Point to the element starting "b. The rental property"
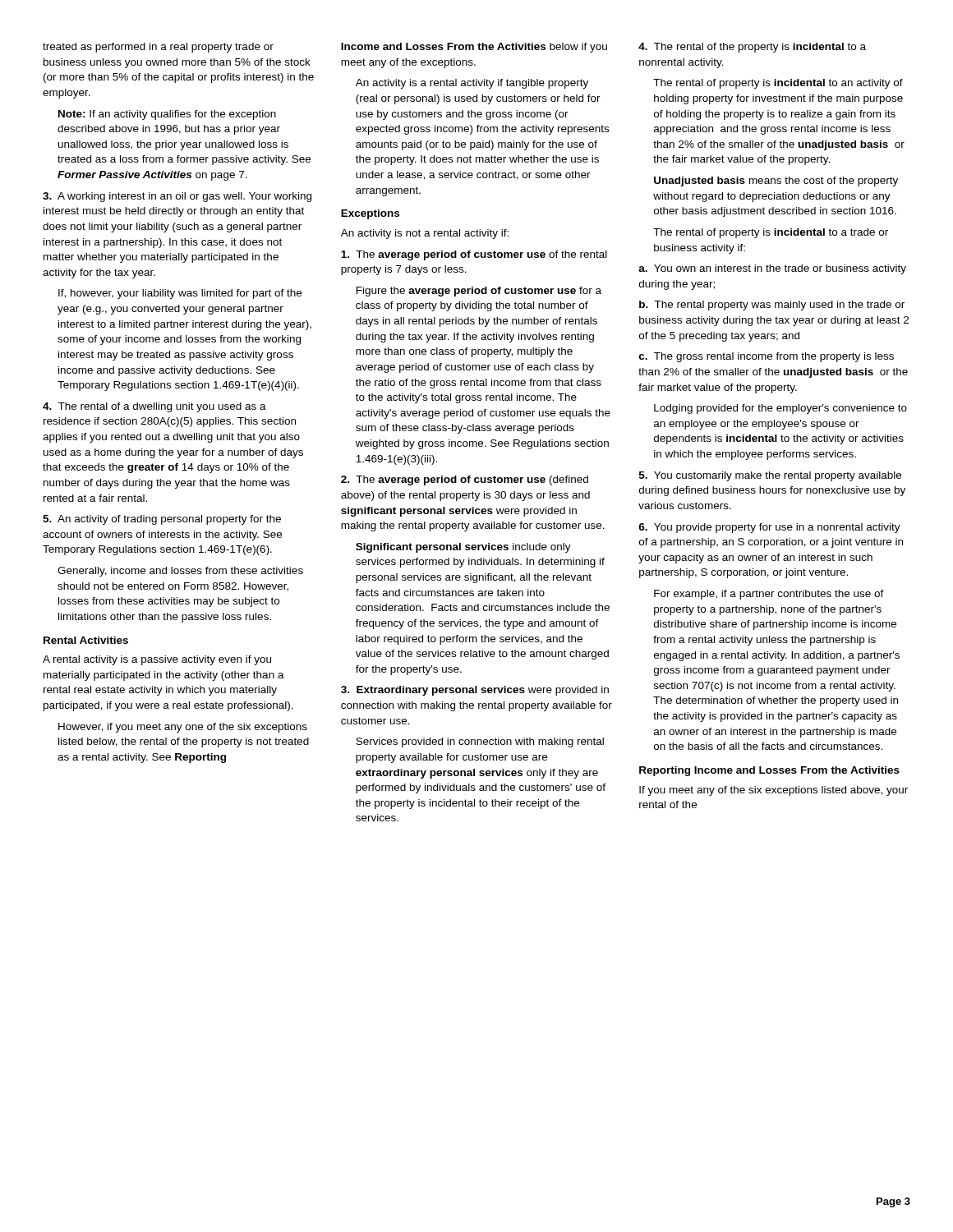 tap(774, 321)
